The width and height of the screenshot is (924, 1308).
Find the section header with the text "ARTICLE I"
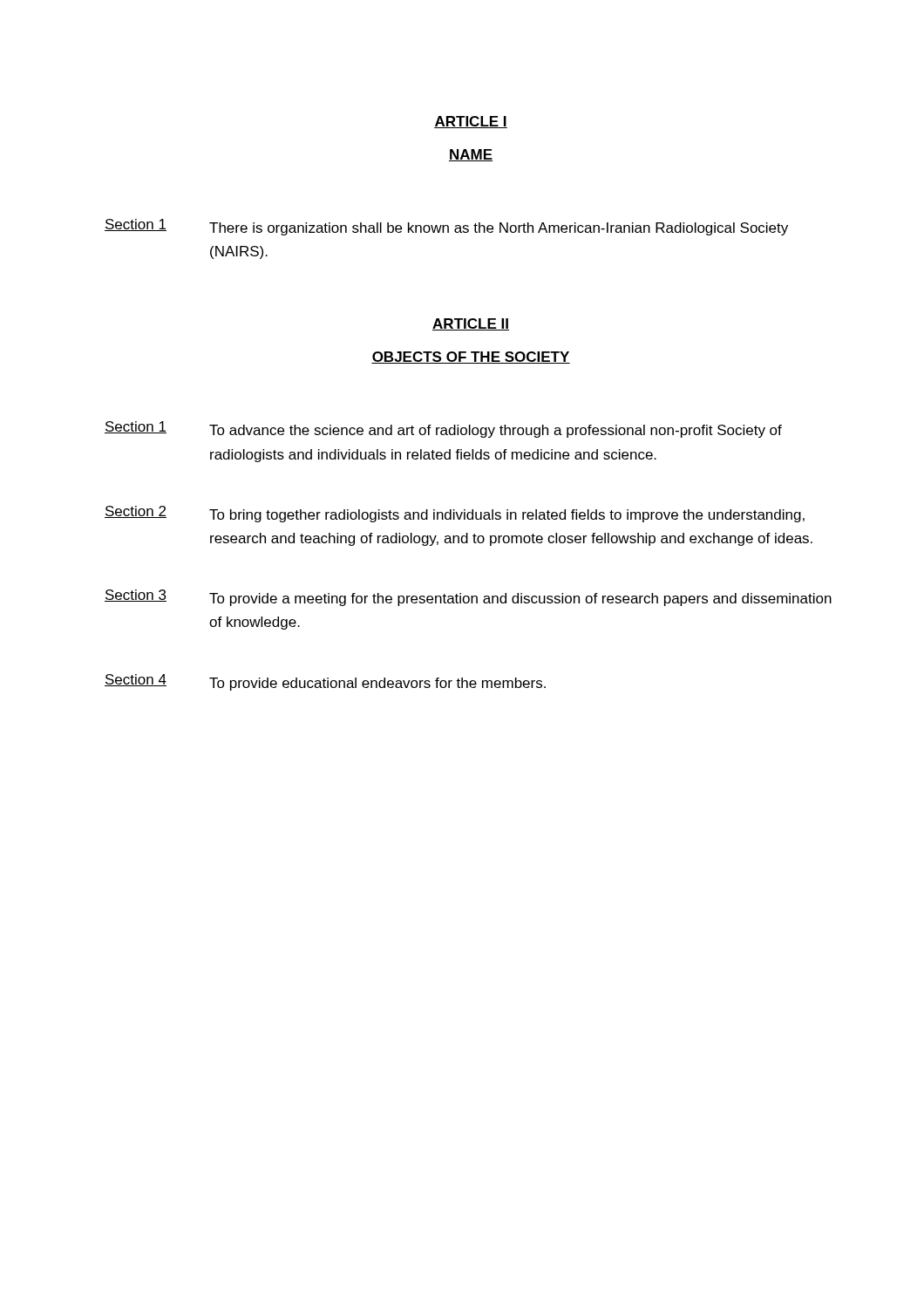(471, 122)
